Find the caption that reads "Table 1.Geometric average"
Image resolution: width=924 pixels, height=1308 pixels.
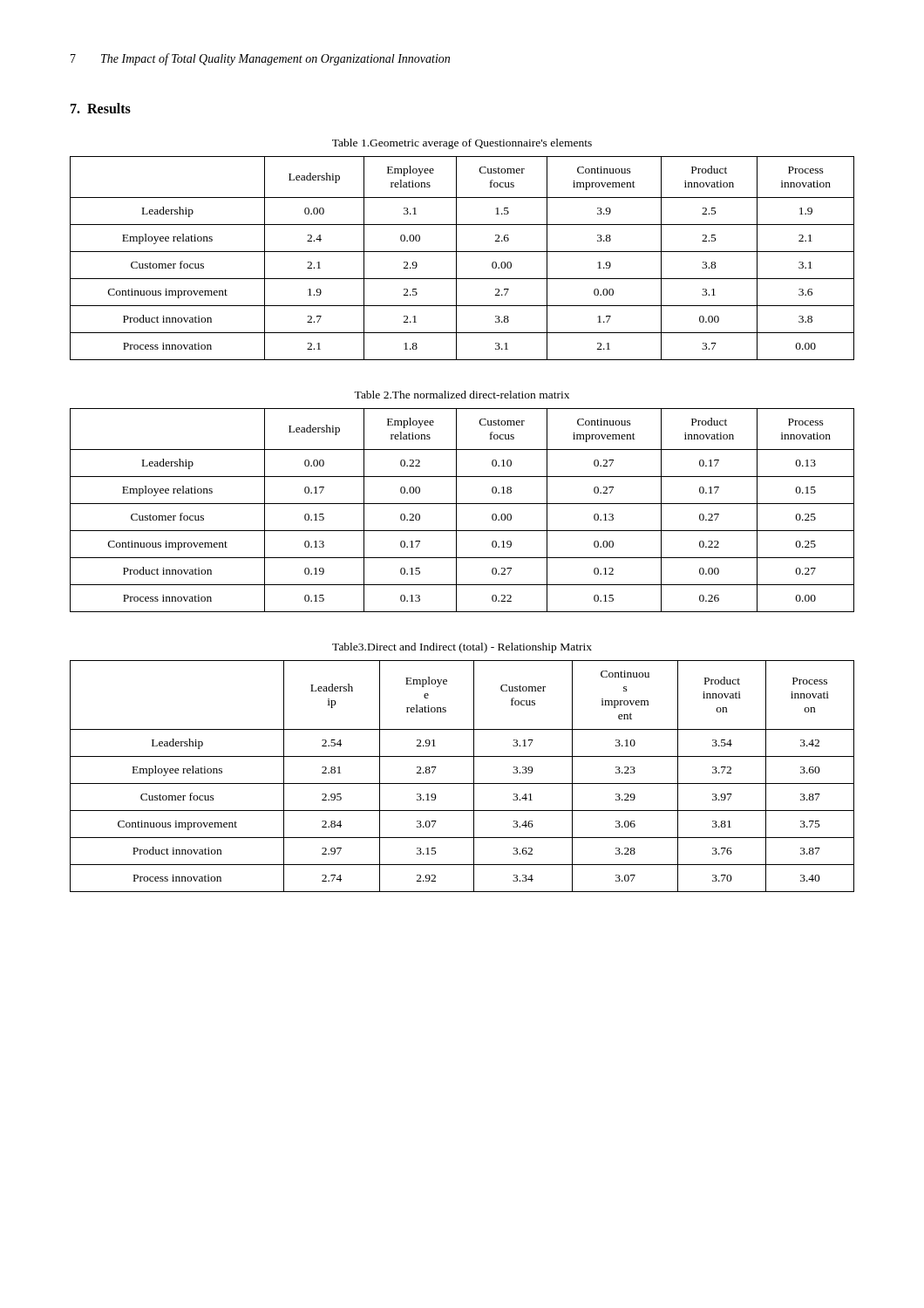[462, 143]
